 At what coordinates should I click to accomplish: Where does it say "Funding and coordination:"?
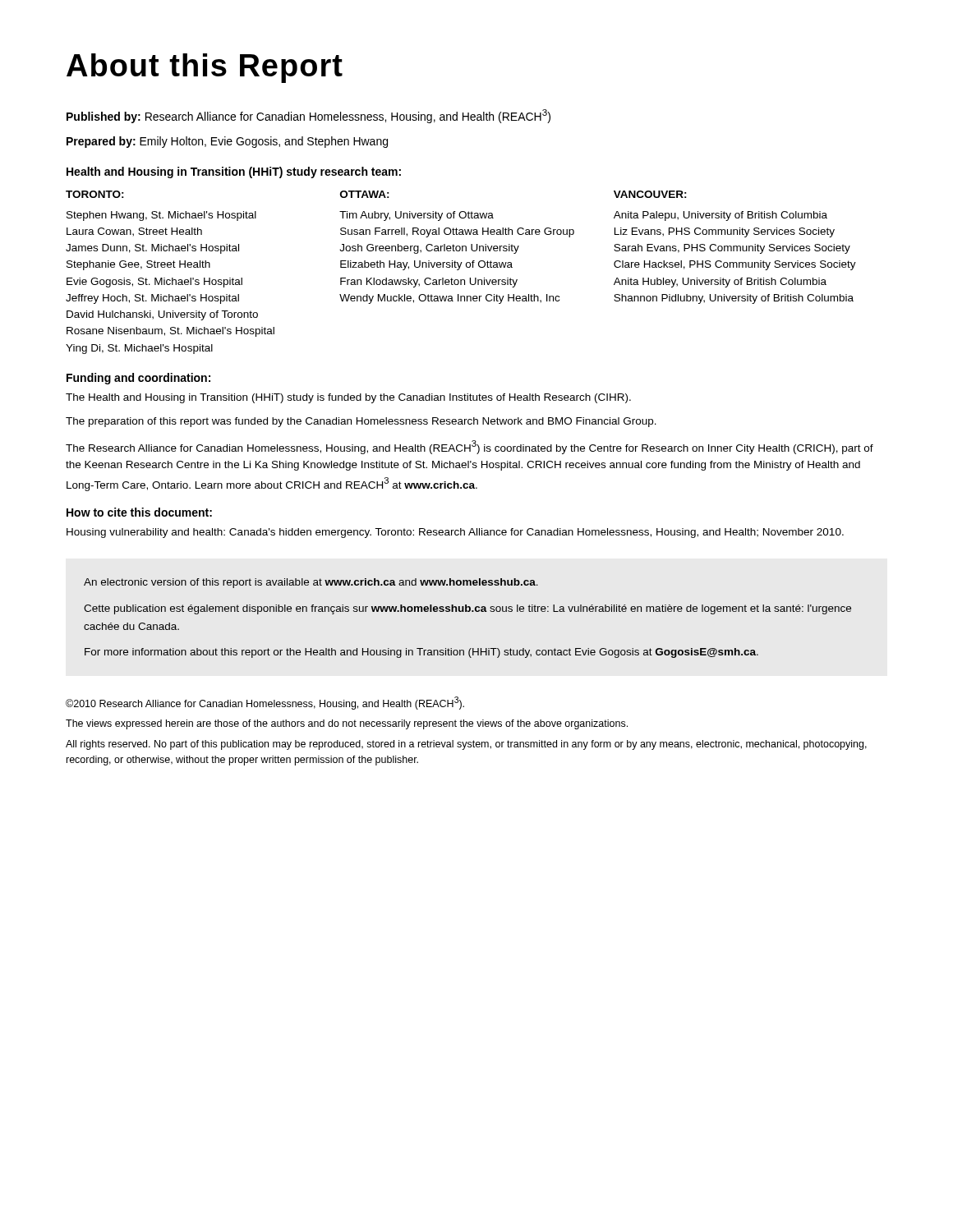pos(139,378)
